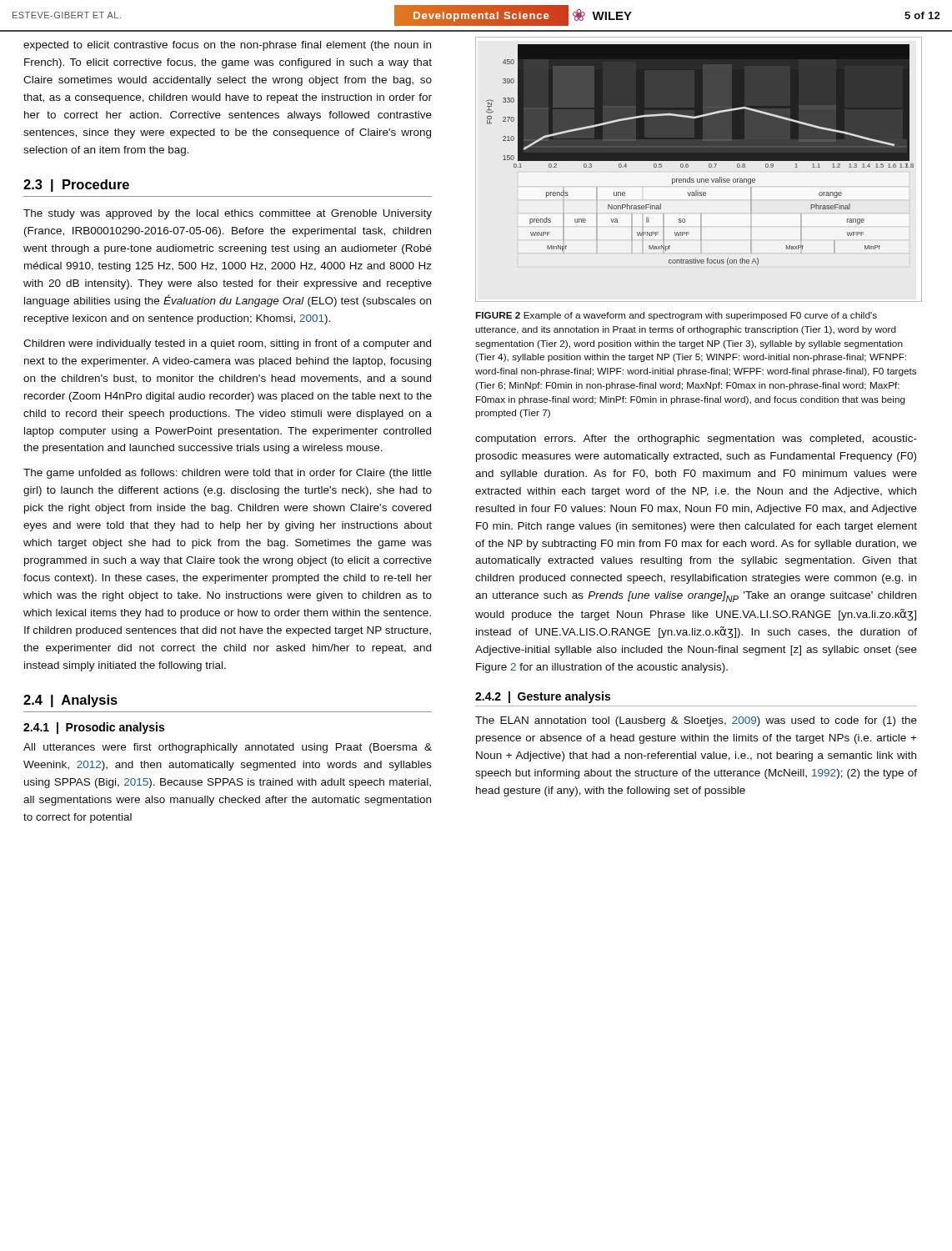Navigate to the block starting "2.3 | Procedure"

tap(76, 185)
